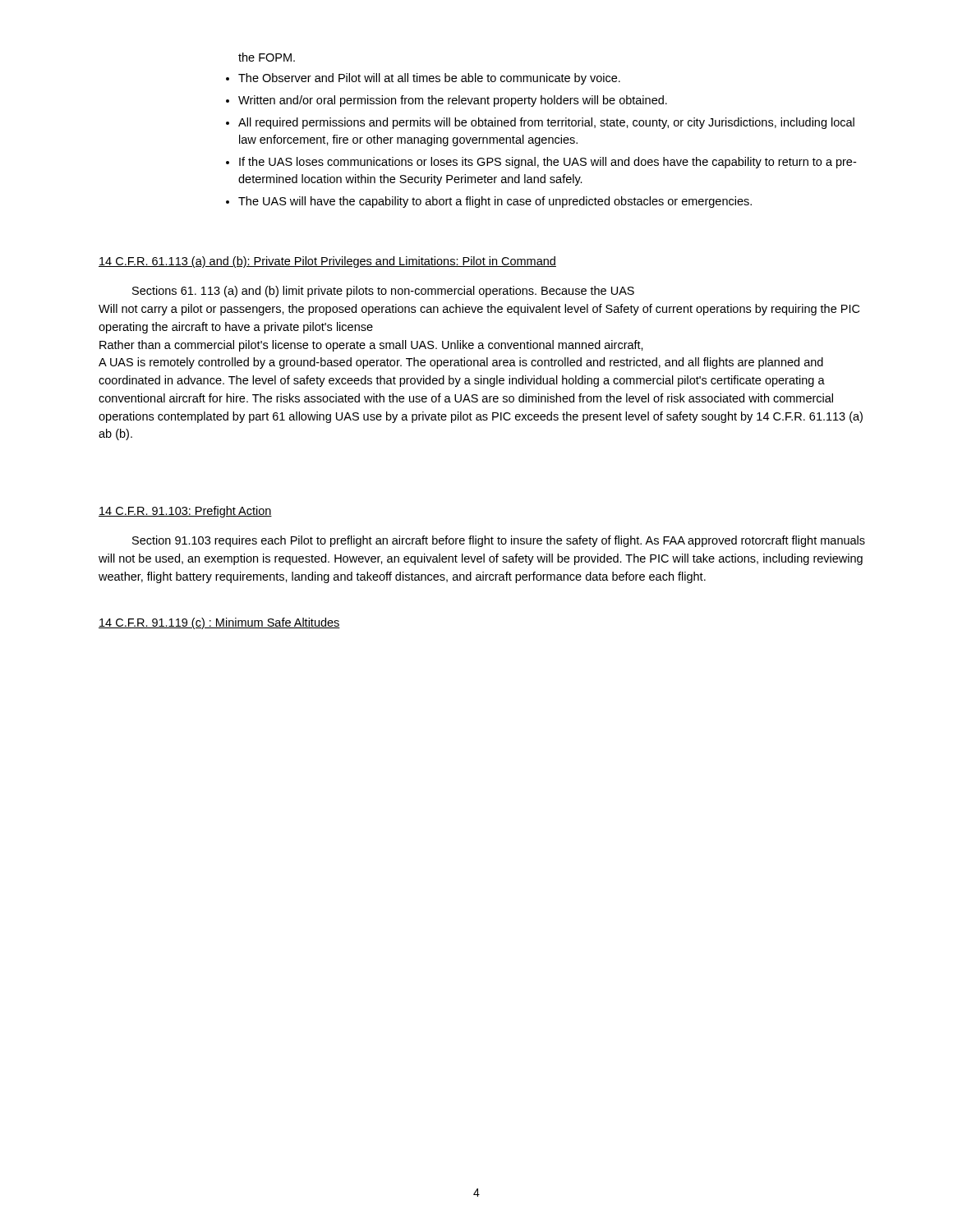Select the text containing "the FOPM."

pyautogui.click(x=267, y=57)
